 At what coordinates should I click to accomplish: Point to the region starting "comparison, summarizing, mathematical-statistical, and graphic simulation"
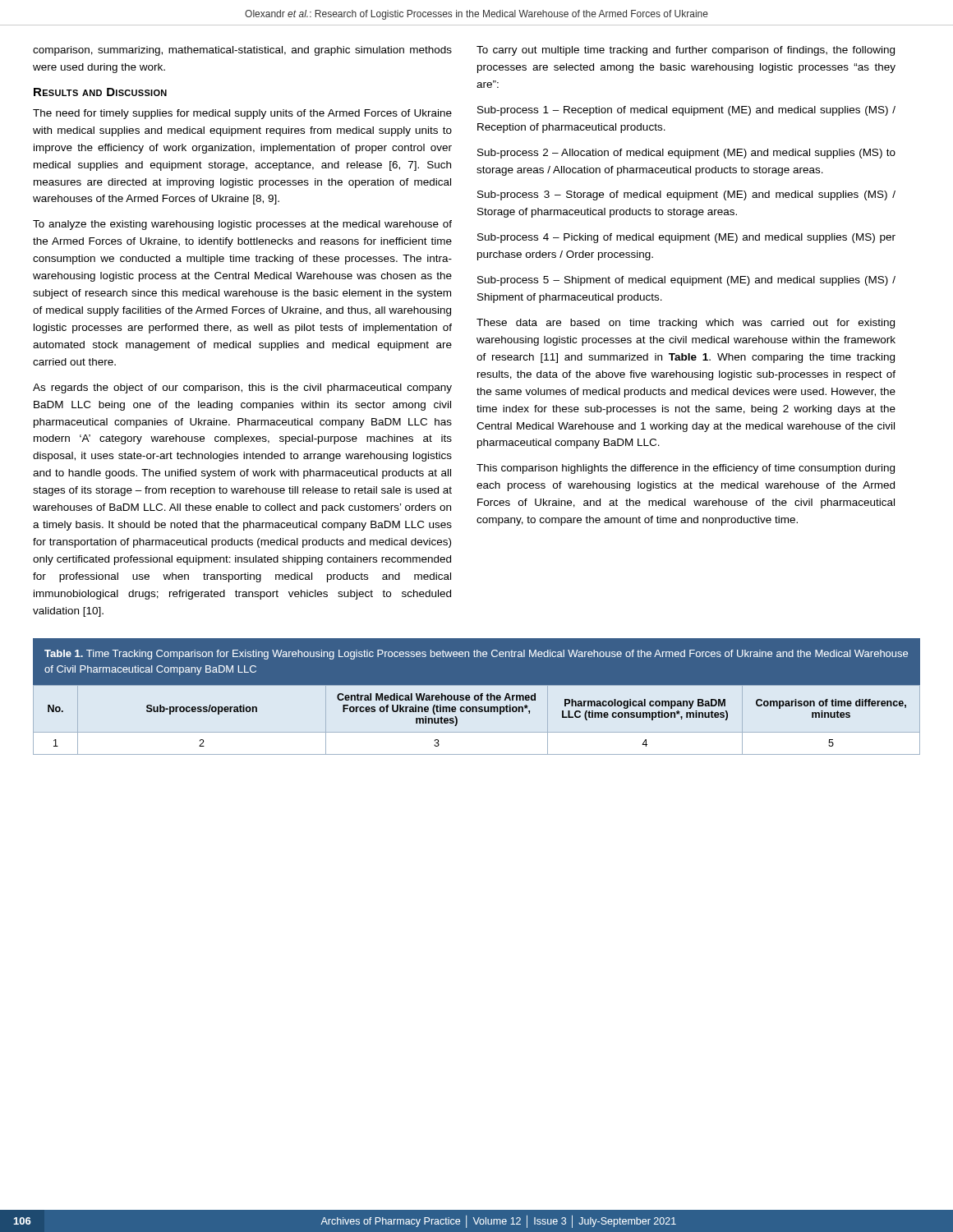click(242, 58)
